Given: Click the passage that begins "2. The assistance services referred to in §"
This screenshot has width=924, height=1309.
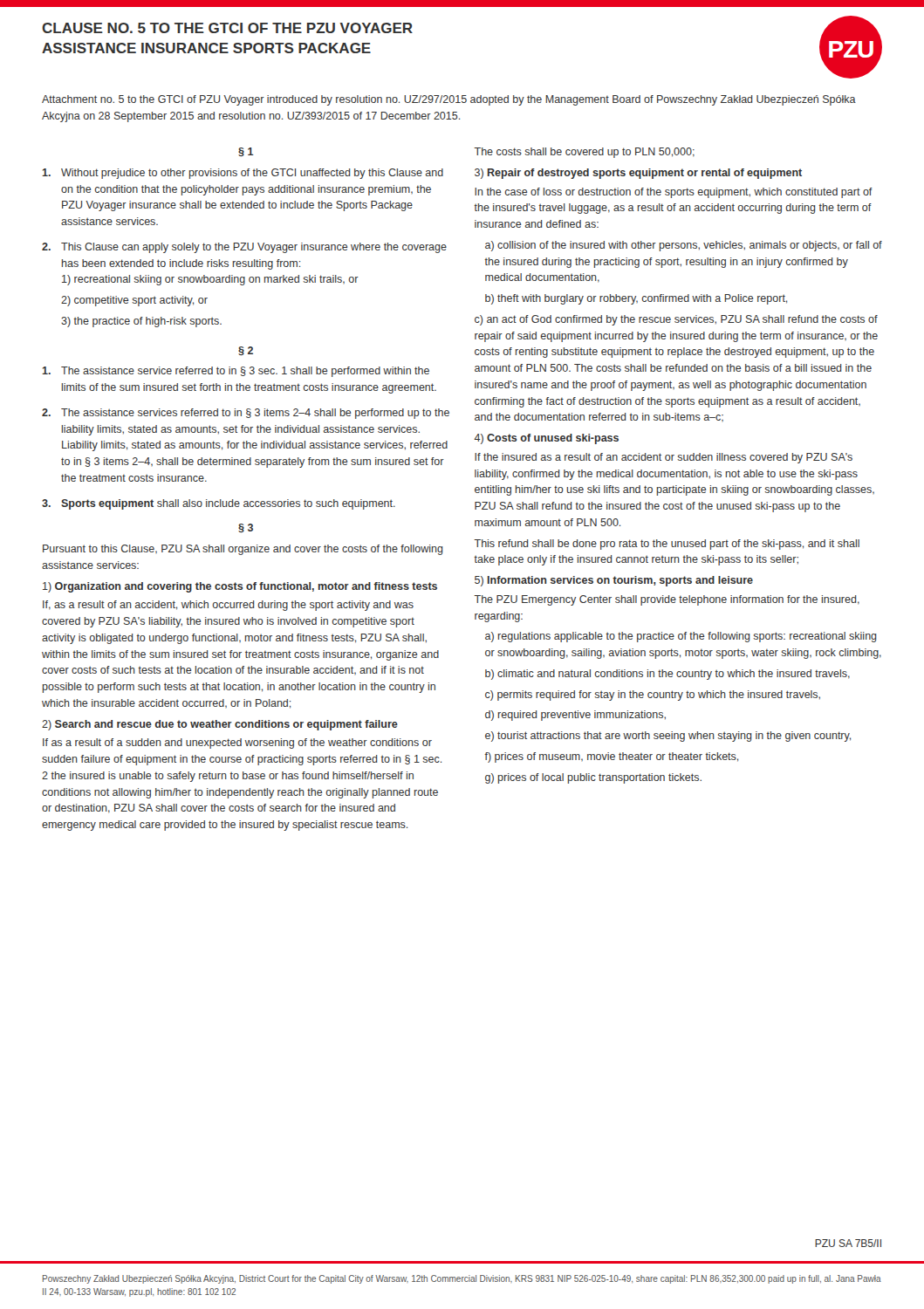Looking at the screenshot, I should pos(246,446).
